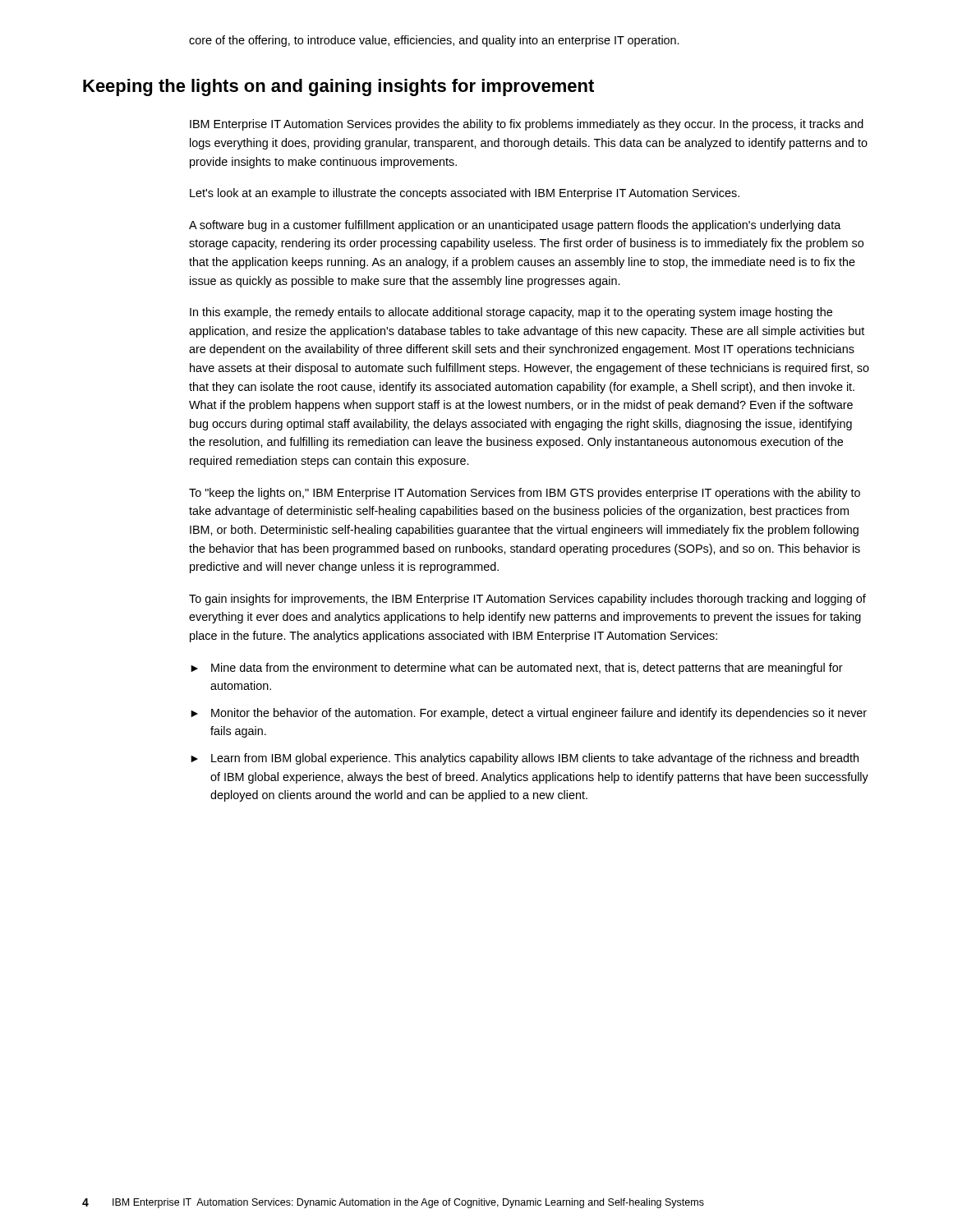The width and height of the screenshot is (953, 1232).
Task: Click on the text block starting "In this example, the remedy entails to allocate"
Action: (x=529, y=387)
